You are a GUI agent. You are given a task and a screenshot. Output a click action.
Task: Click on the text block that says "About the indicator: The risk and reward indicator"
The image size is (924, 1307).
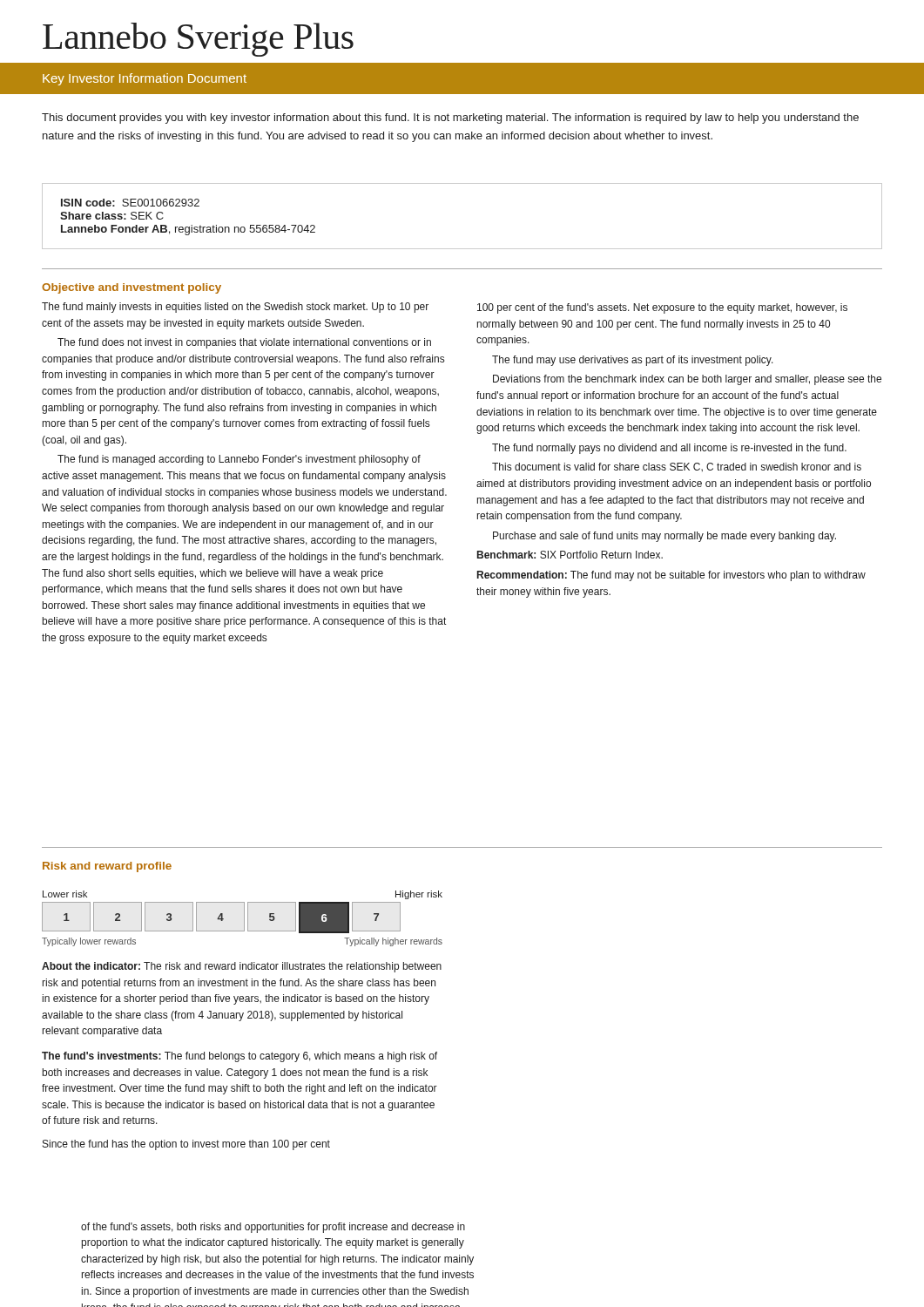pyautogui.click(x=242, y=1055)
